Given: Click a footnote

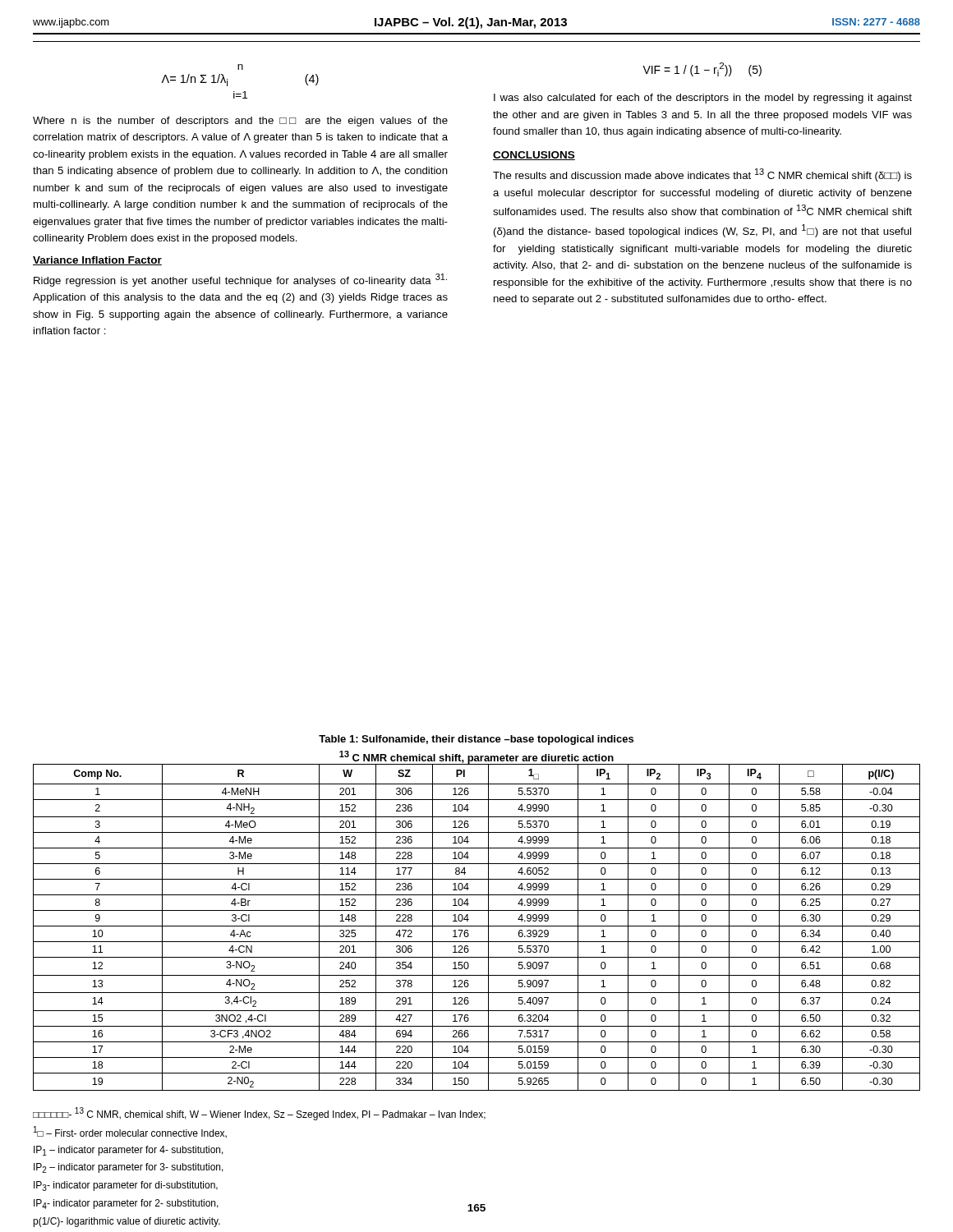Looking at the screenshot, I should click(x=259, y=1167).
